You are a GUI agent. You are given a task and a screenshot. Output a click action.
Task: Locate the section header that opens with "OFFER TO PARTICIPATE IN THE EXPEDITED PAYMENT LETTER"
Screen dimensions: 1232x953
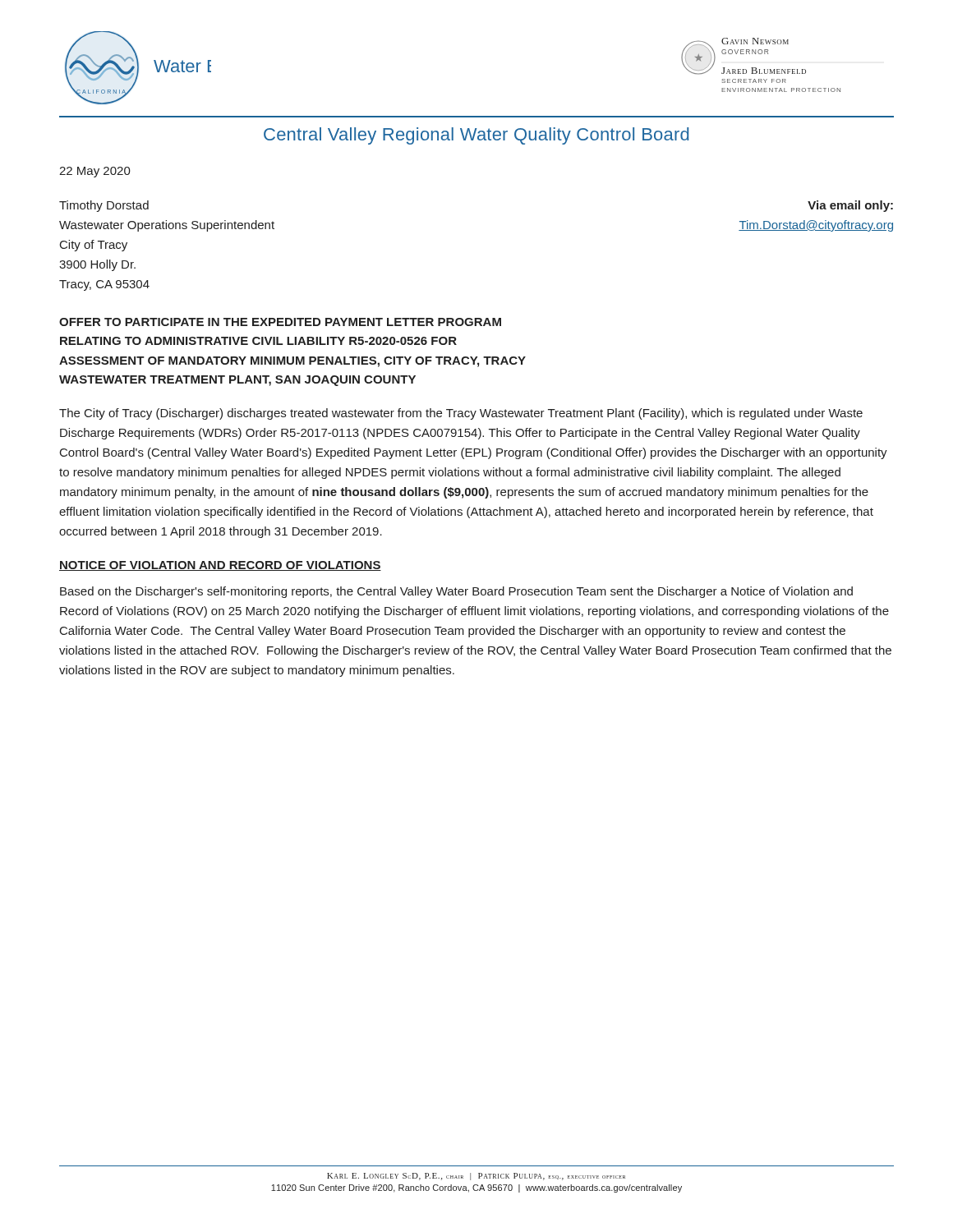(293, 350)
